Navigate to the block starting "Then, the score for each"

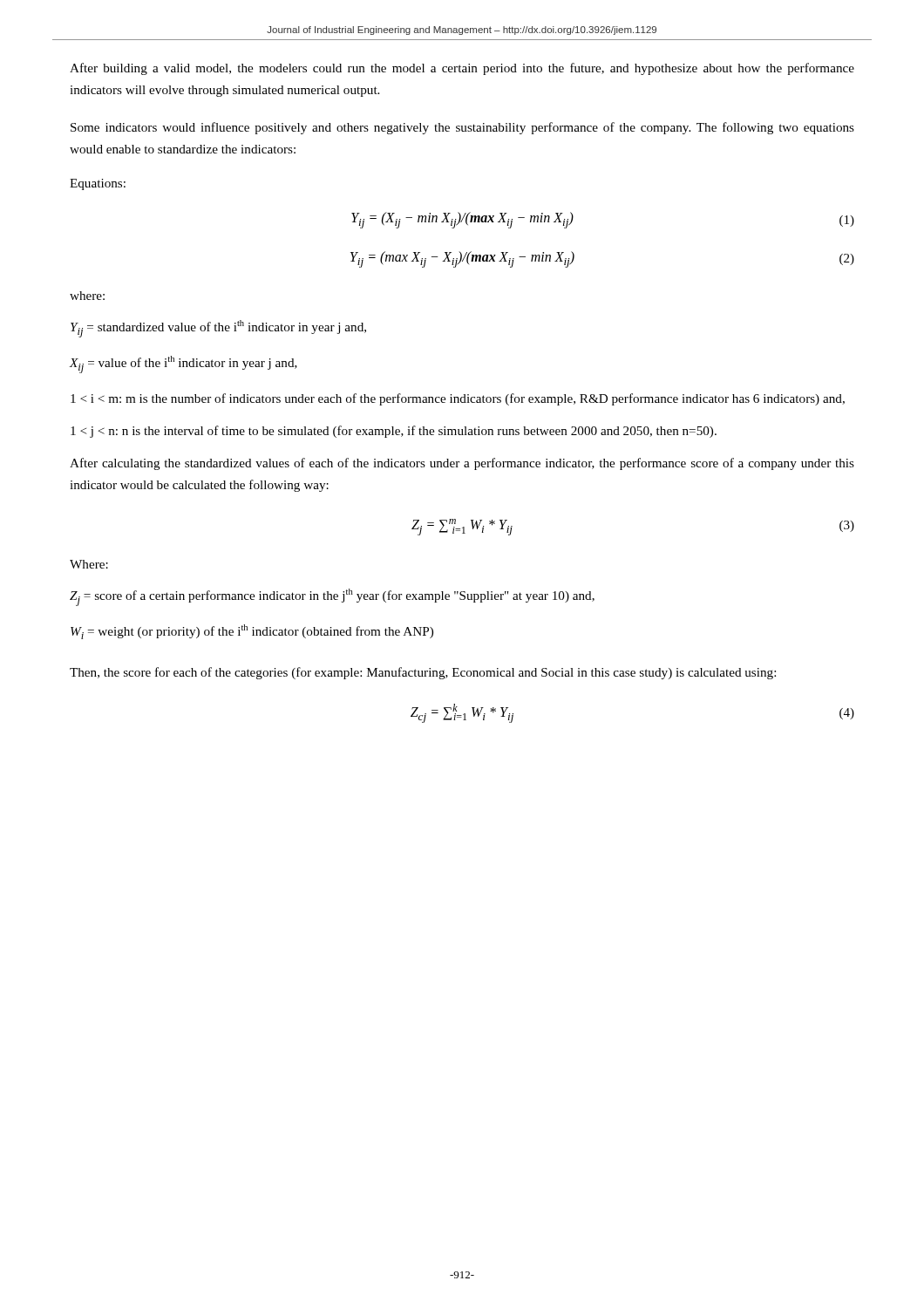423,671
